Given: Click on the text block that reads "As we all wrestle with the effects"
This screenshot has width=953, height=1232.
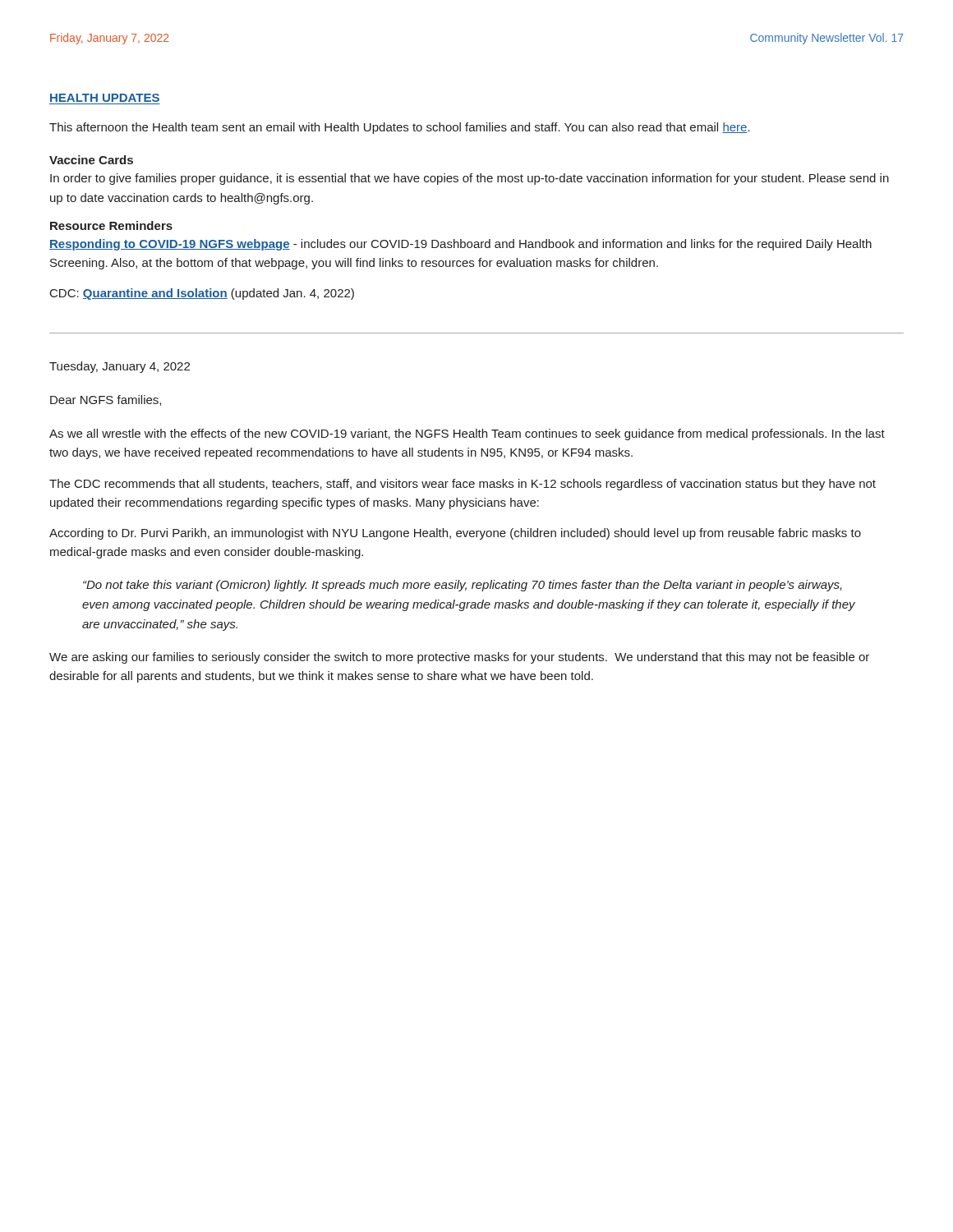Looking at the screenshot, I should (467, 443).
